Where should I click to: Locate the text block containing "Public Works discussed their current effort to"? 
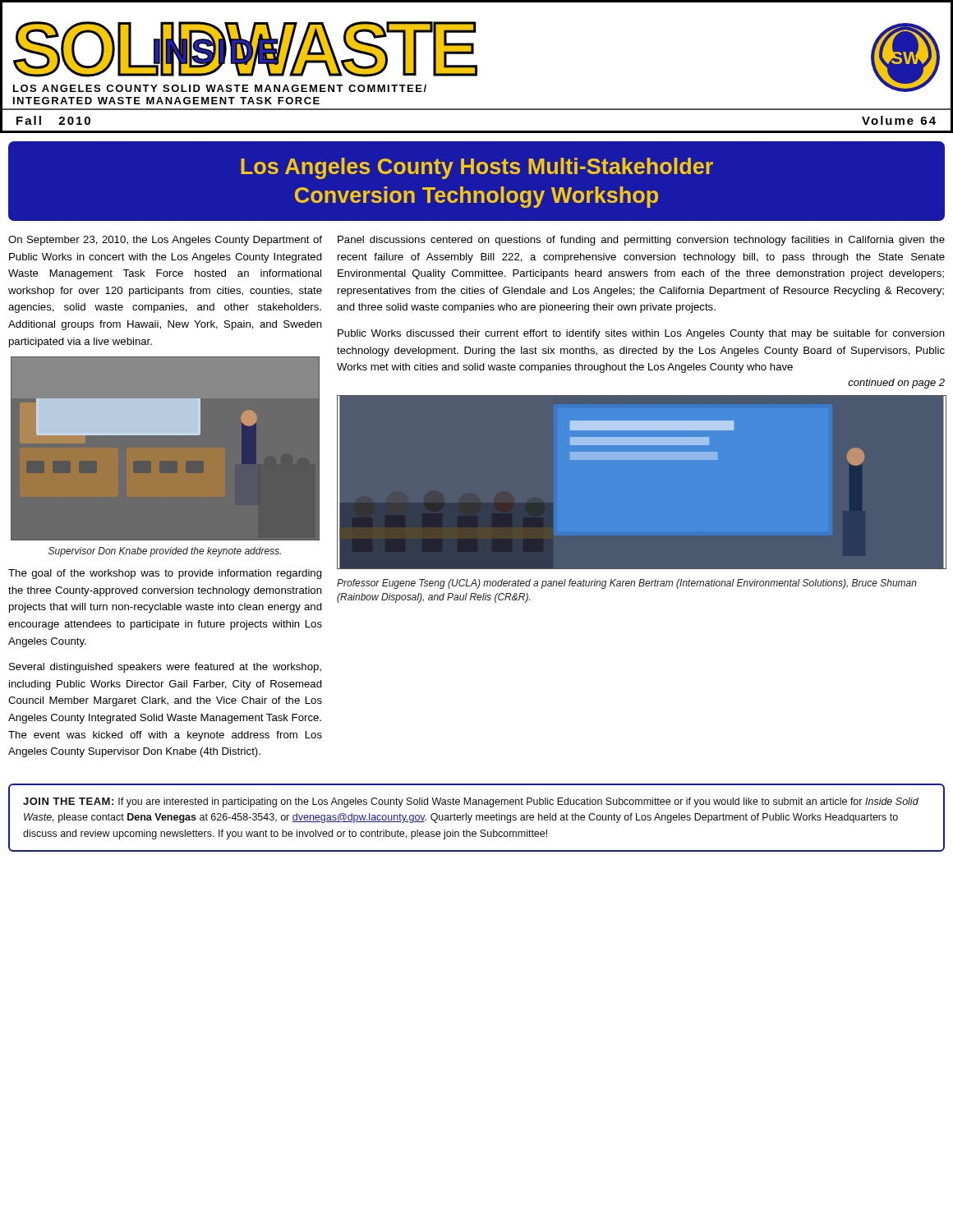click(641, 350)
